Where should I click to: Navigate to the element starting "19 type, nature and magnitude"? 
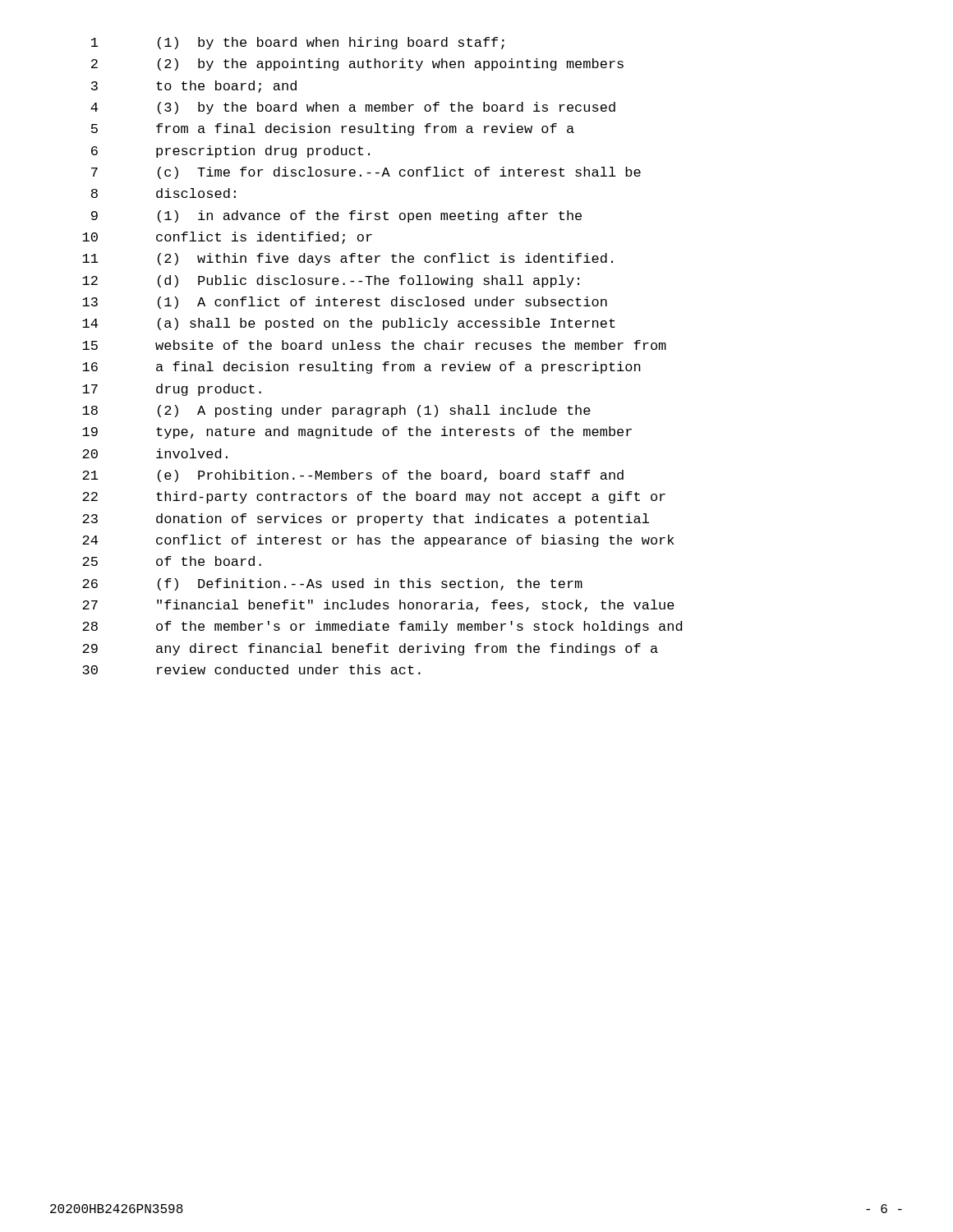pos(476,433)
